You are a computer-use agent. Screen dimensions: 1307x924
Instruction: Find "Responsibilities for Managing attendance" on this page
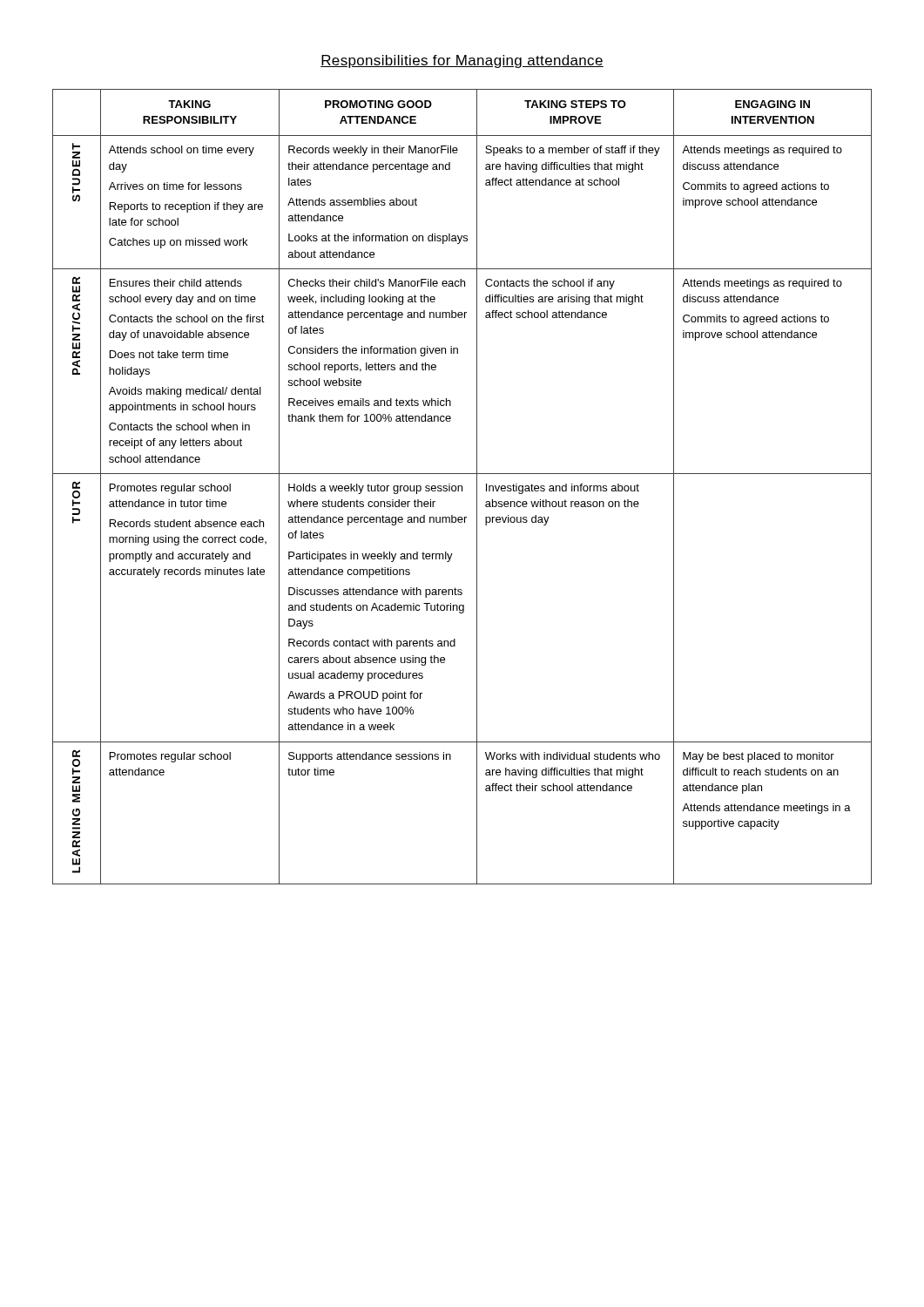462,61
